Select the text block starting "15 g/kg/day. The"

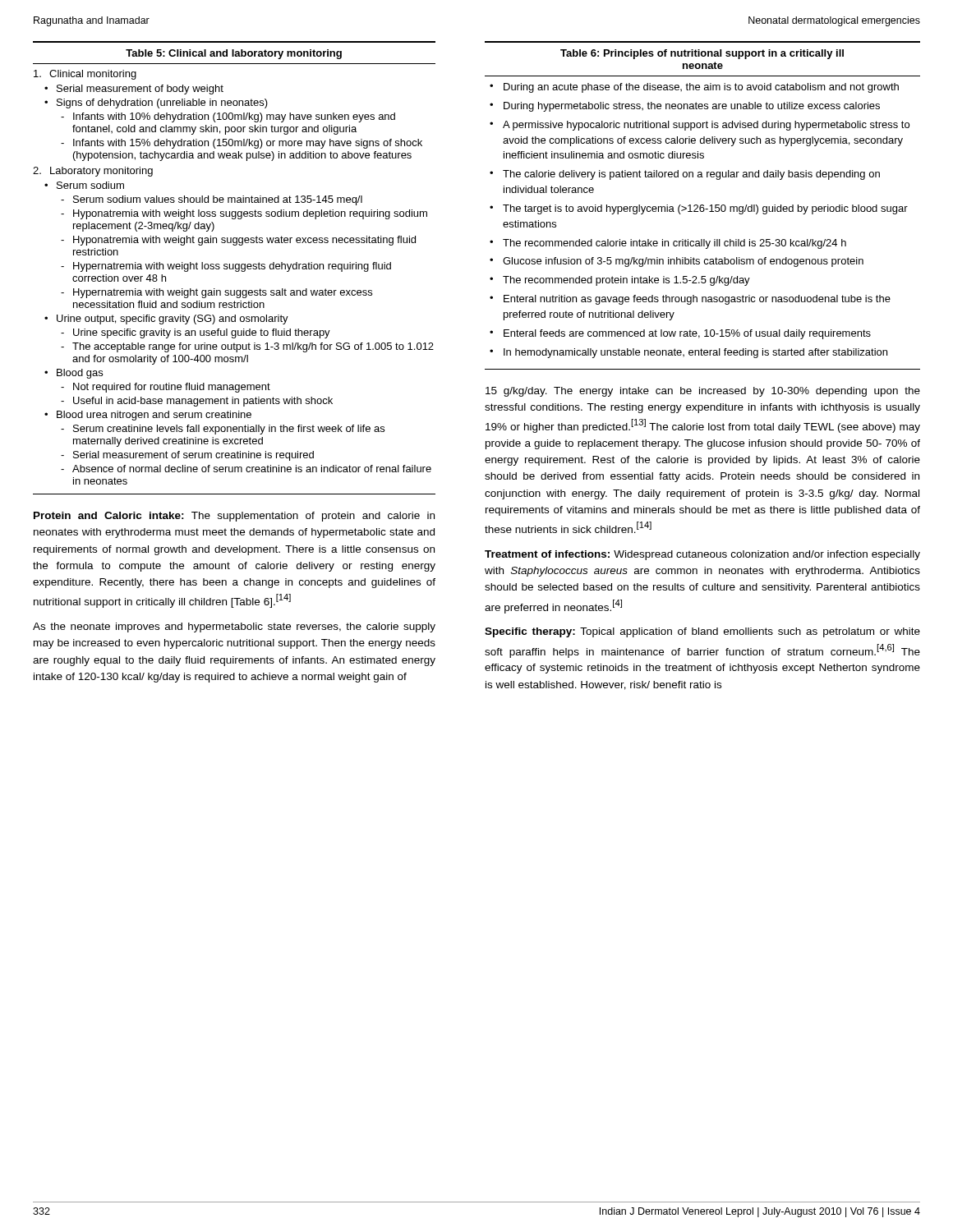click(x=702, y=460)
